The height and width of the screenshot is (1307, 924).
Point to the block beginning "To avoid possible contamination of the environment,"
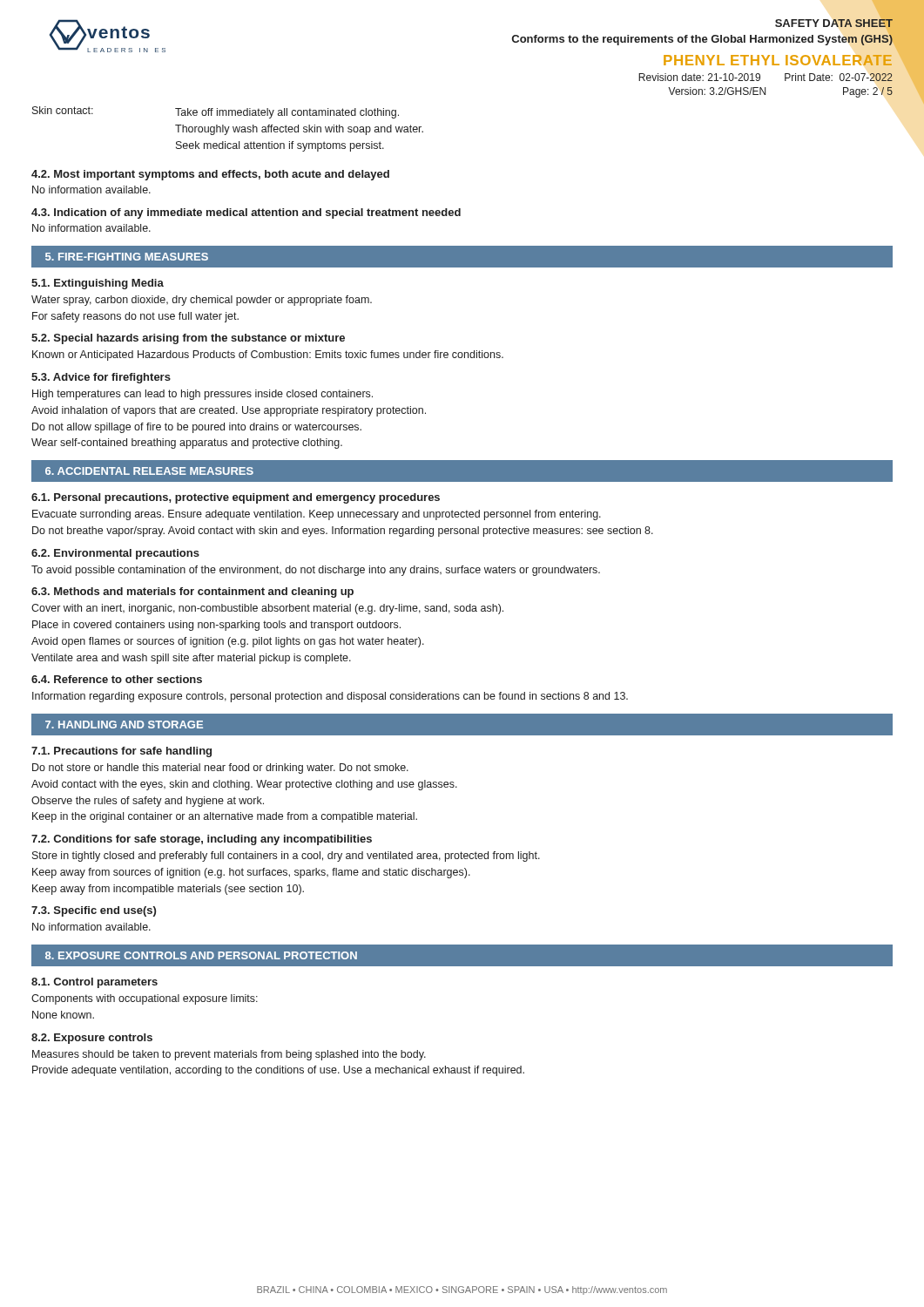(x=316, y=569)
